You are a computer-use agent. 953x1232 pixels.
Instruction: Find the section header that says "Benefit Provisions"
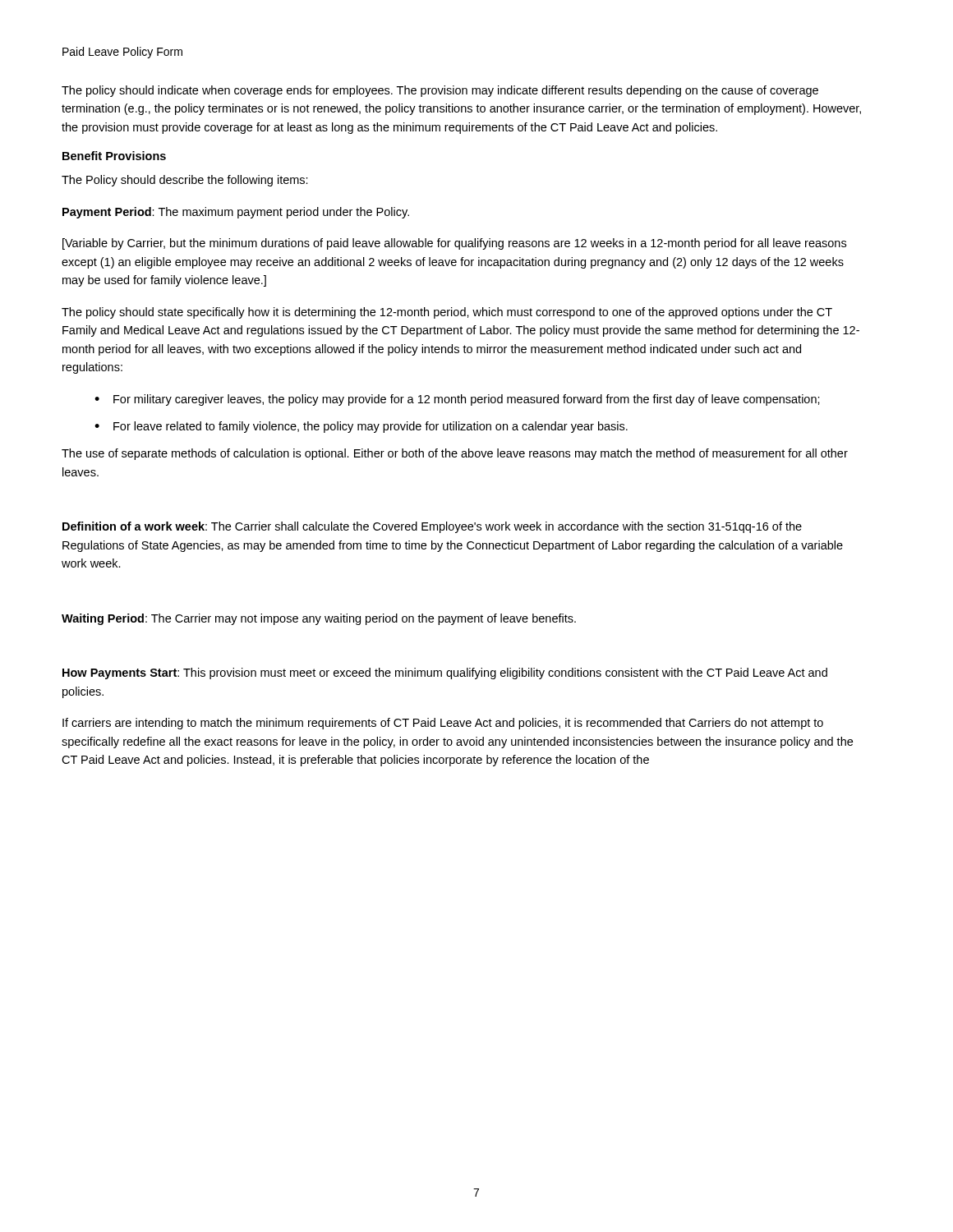click(114, 156)
